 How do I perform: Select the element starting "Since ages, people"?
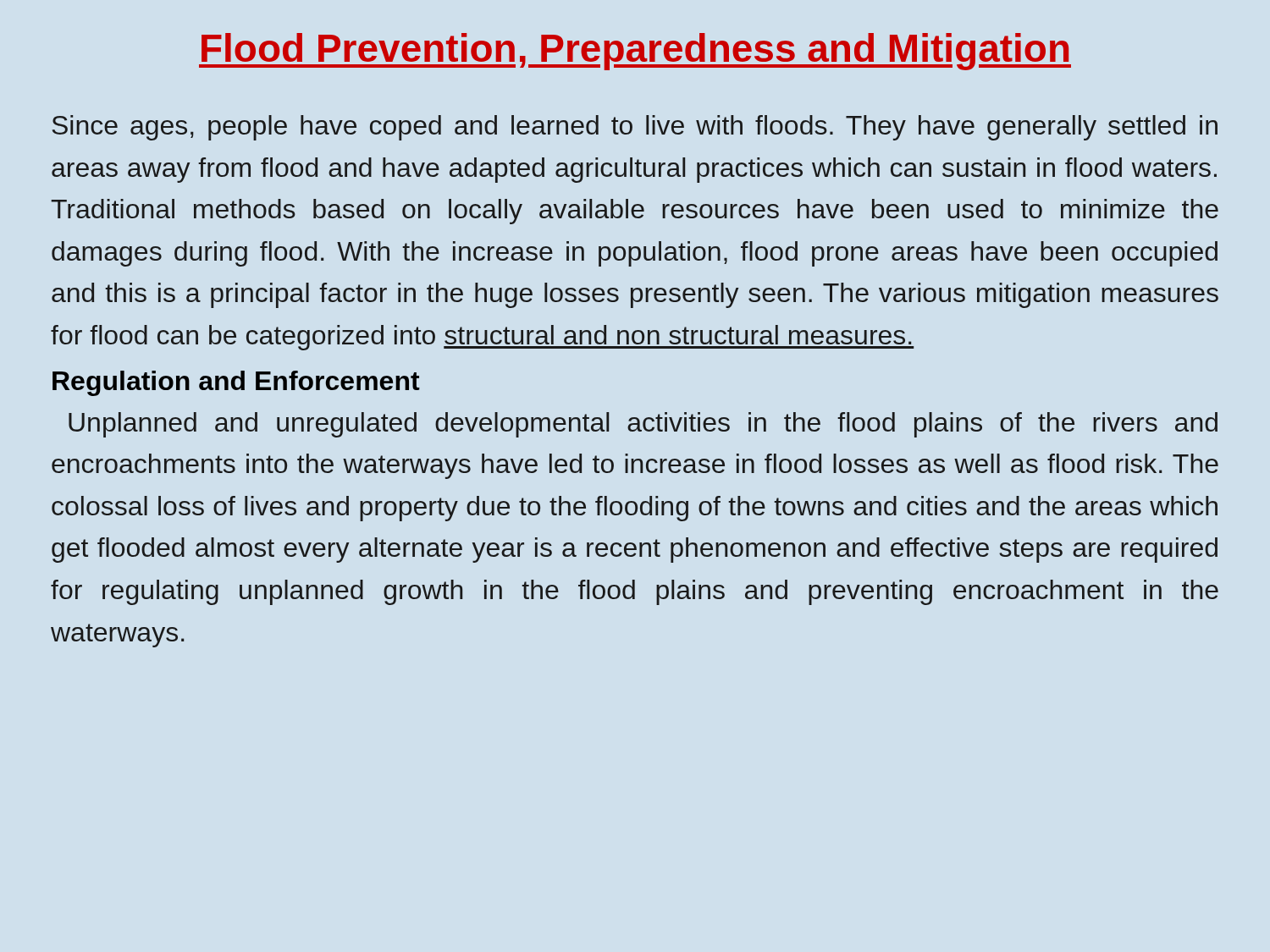tap(635, 230)
